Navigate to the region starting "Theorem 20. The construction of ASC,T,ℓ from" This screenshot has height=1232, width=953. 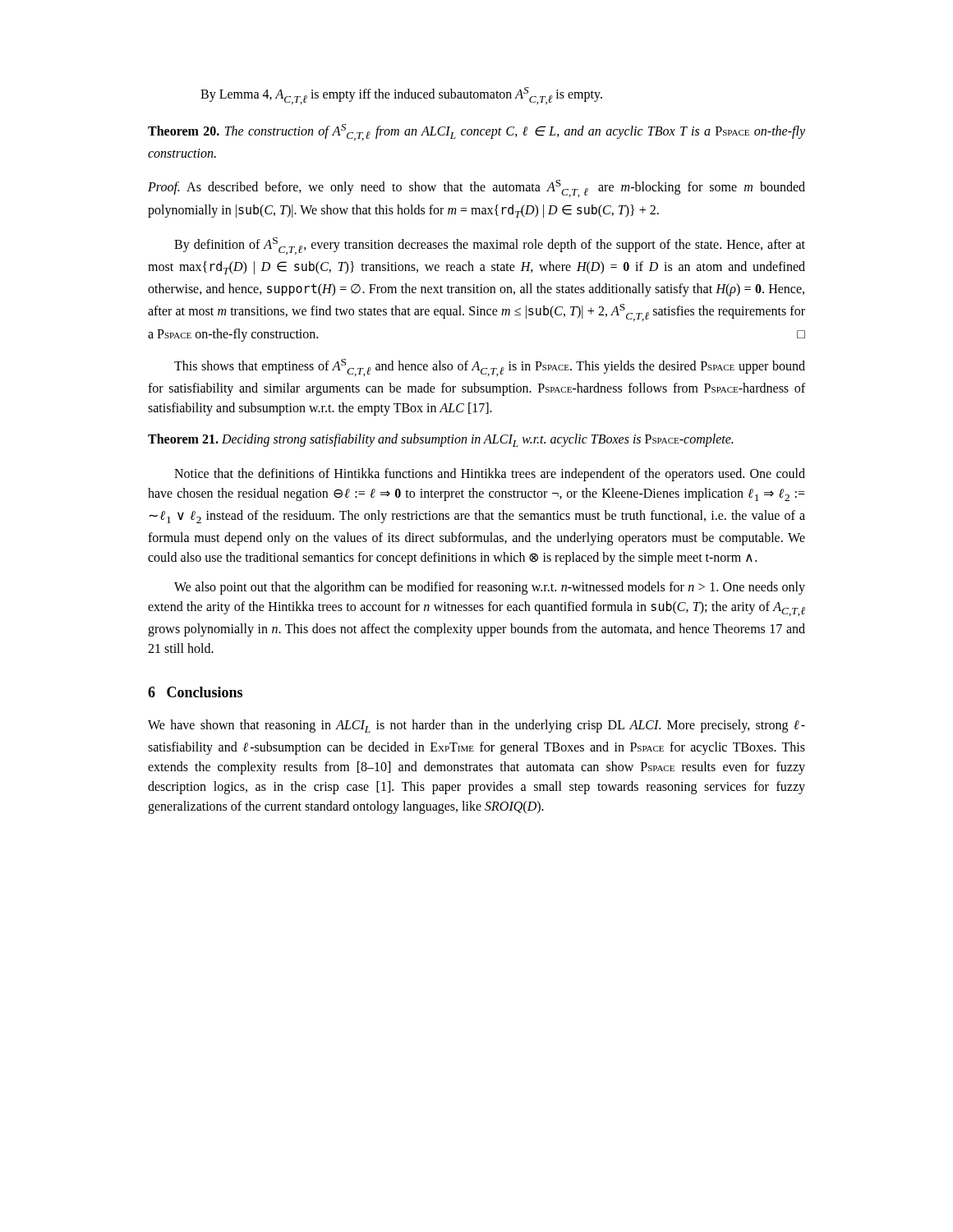pos(476,141)
